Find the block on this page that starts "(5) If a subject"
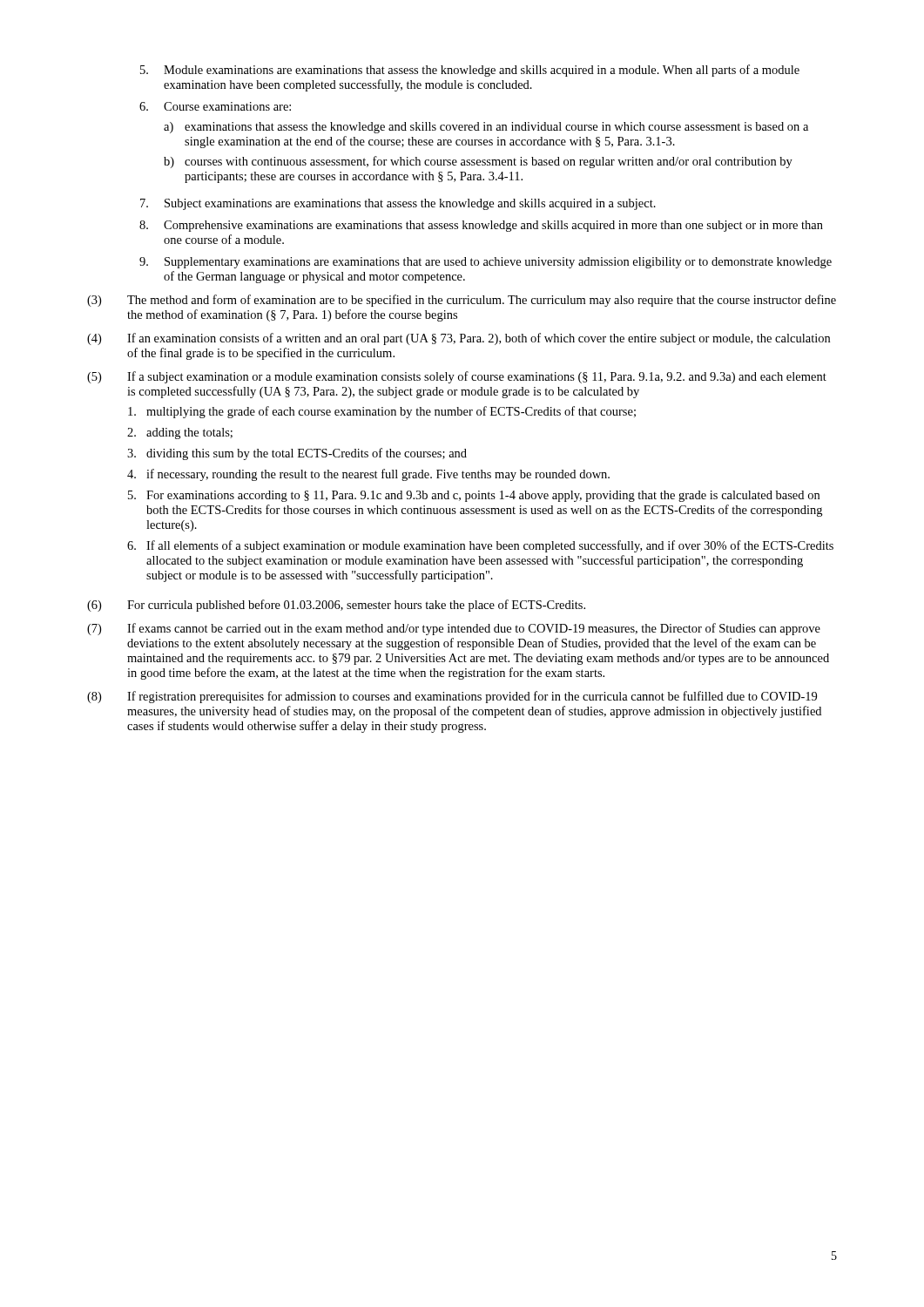924x1307 pixels. point(462,479)
